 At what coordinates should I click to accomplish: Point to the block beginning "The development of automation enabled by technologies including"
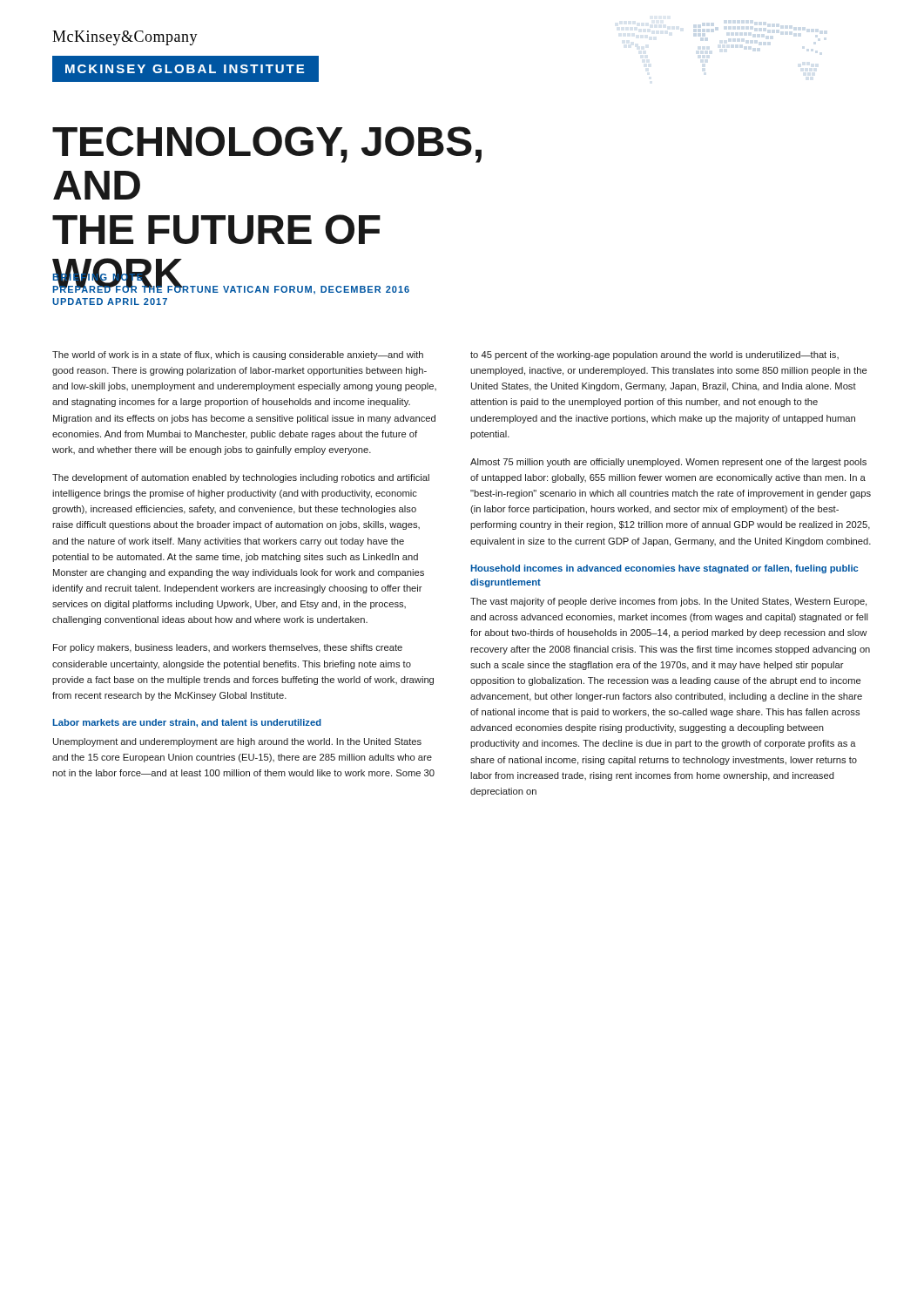click(246, 549)
